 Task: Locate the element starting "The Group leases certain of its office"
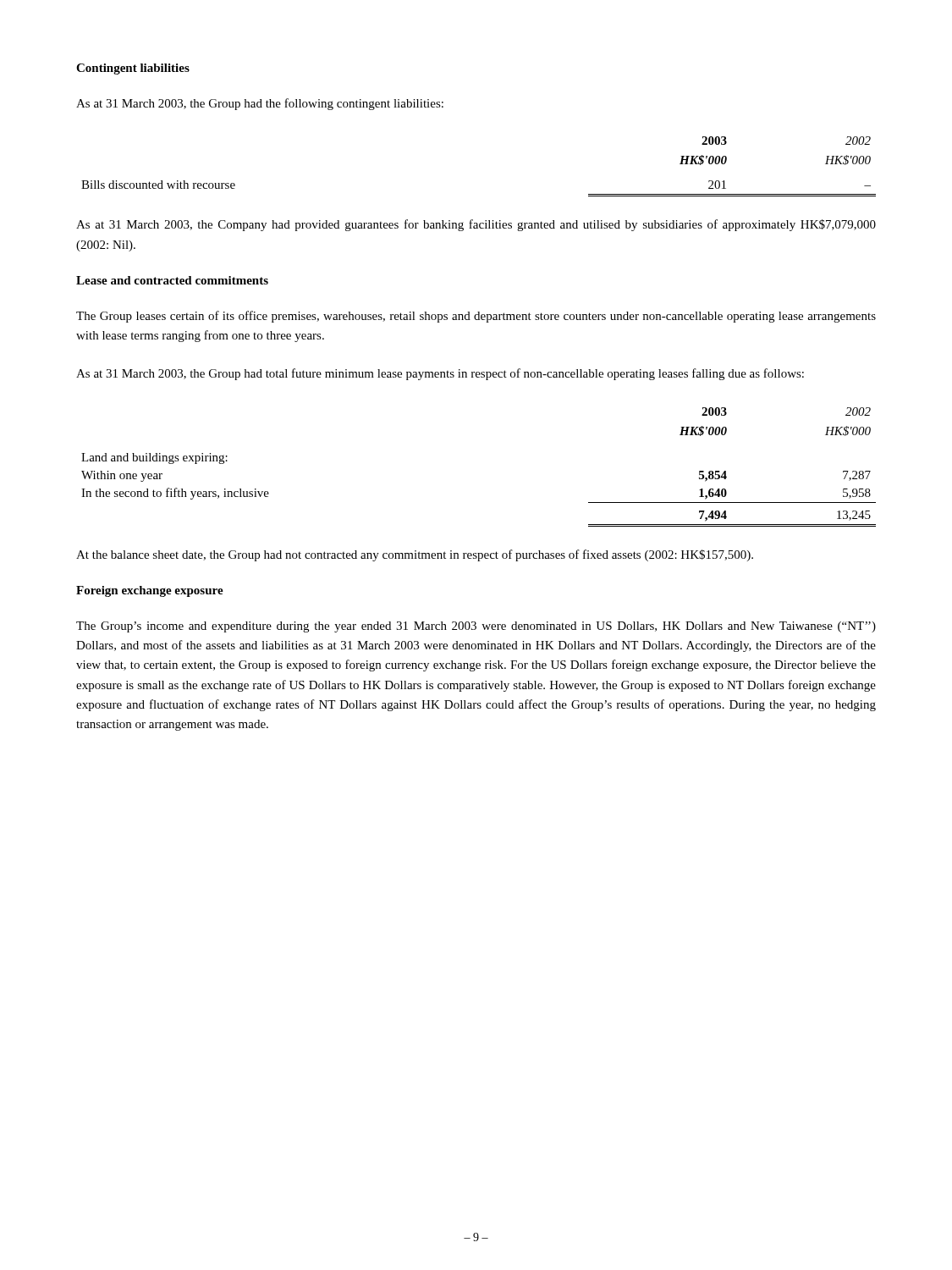coord(476,325)
